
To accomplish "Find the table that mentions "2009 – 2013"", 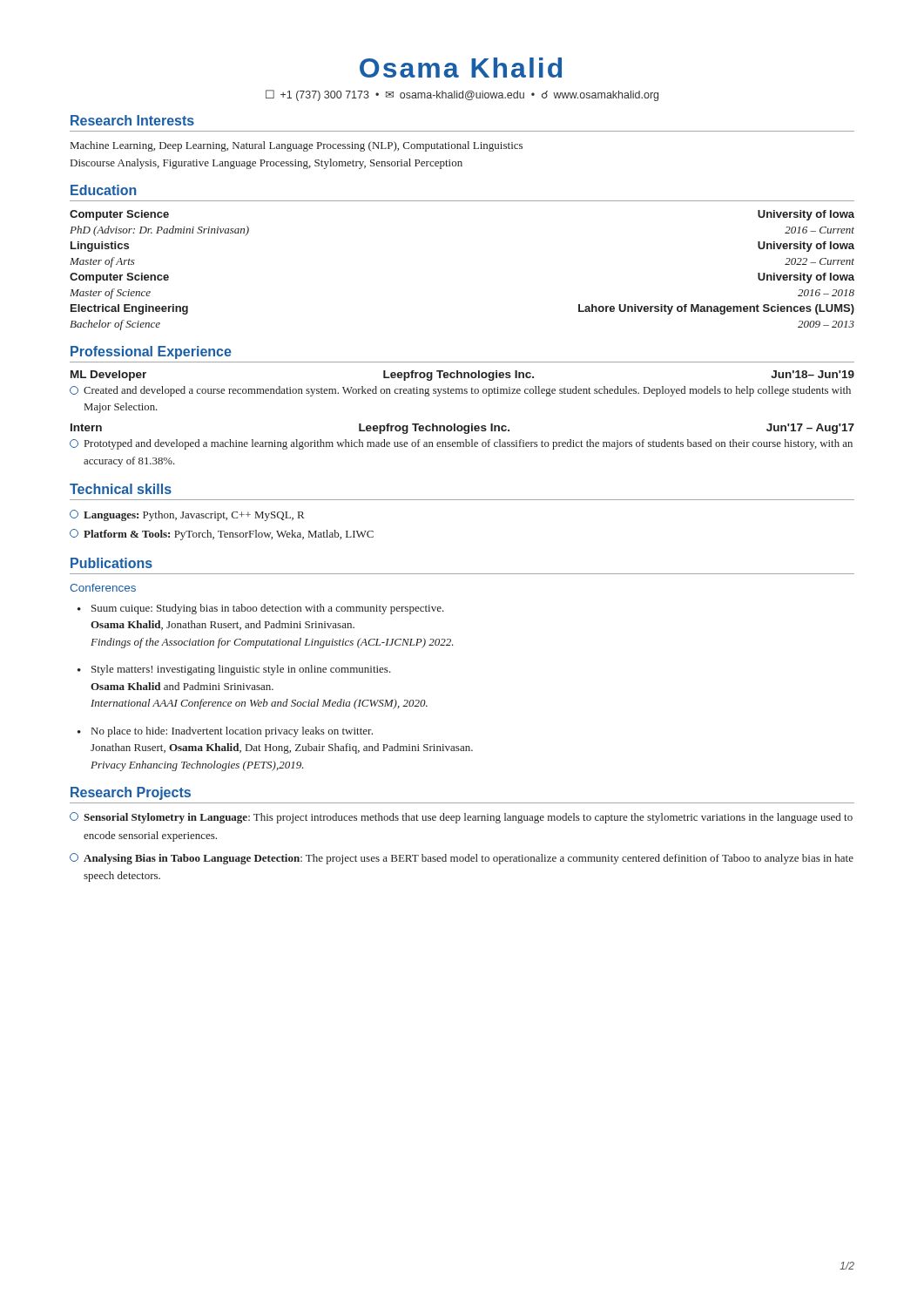I will click(x=462, y=269).
